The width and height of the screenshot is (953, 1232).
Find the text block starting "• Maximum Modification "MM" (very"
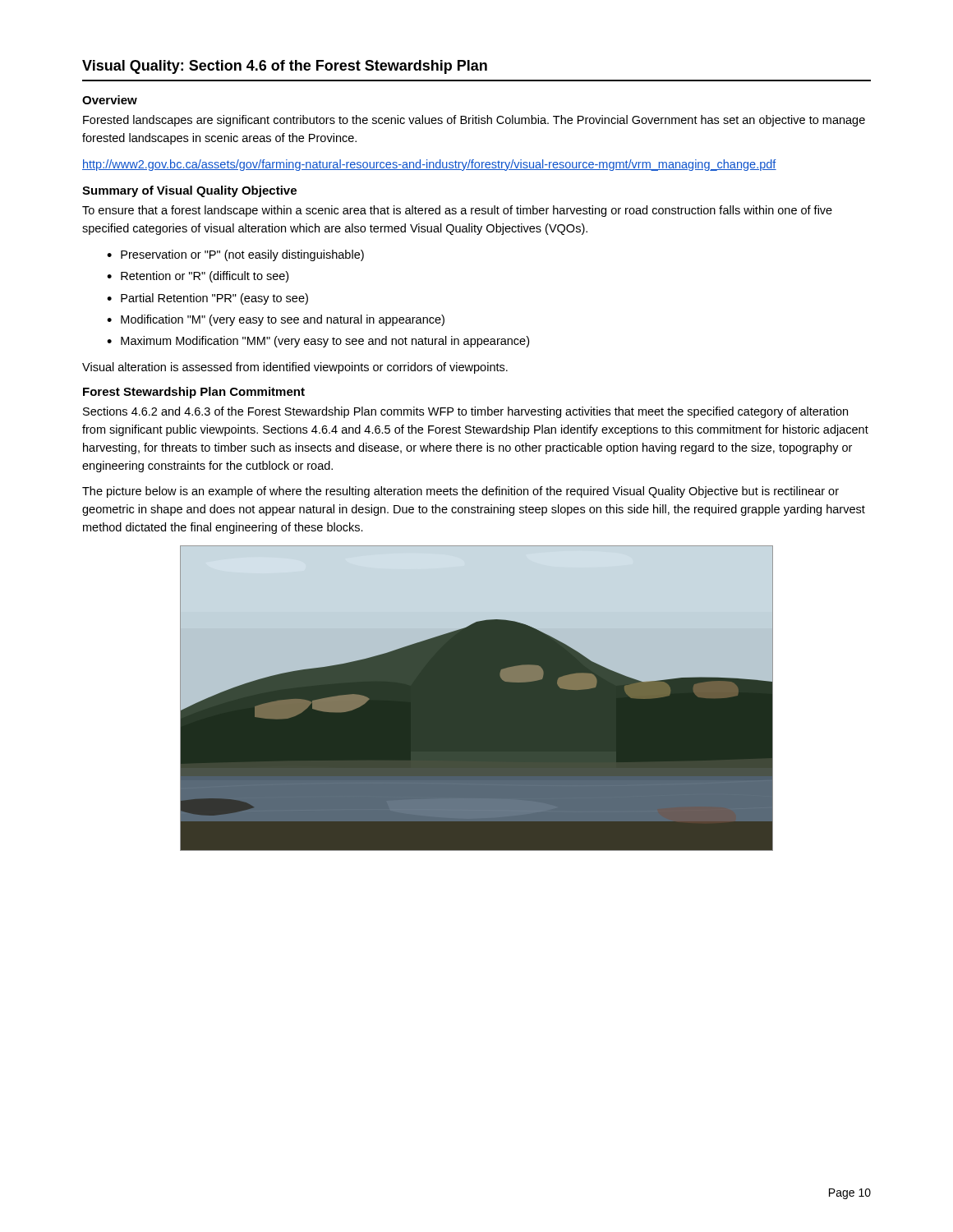318,342
